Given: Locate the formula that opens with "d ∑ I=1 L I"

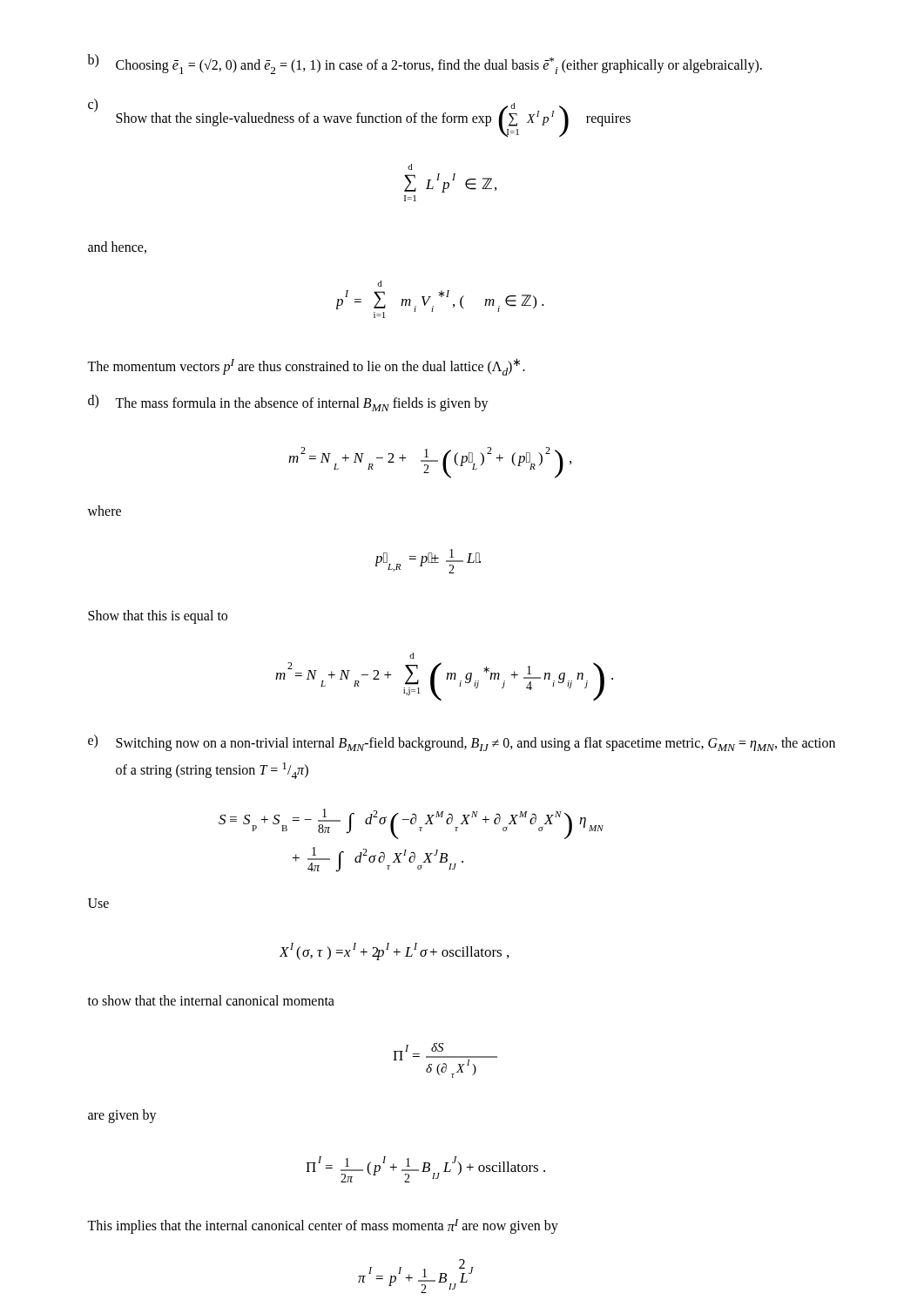Looking at the screenshot, I should pyautogui.click(x=462, y=187).
